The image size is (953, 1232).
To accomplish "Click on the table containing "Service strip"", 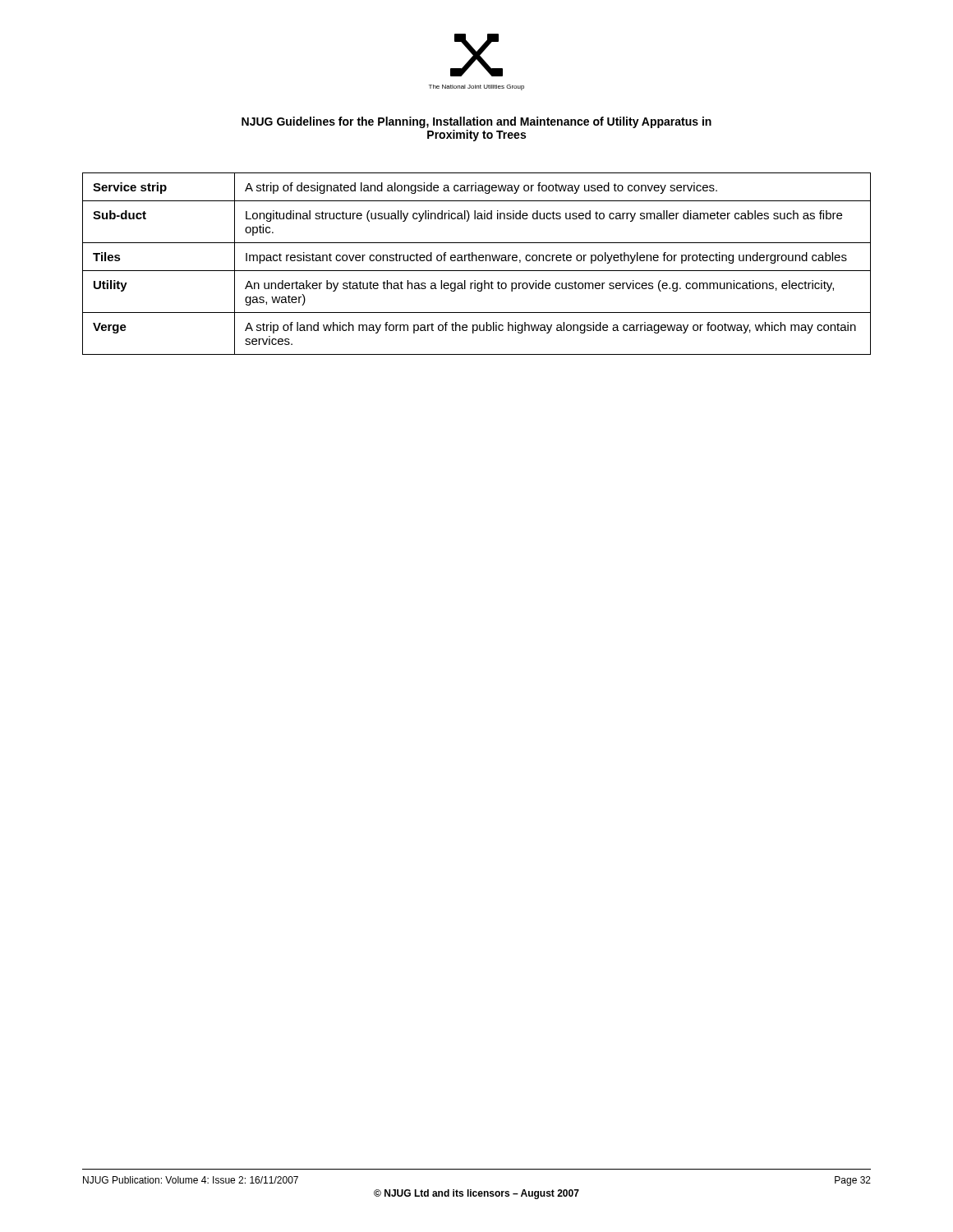I will pos(476,264).
